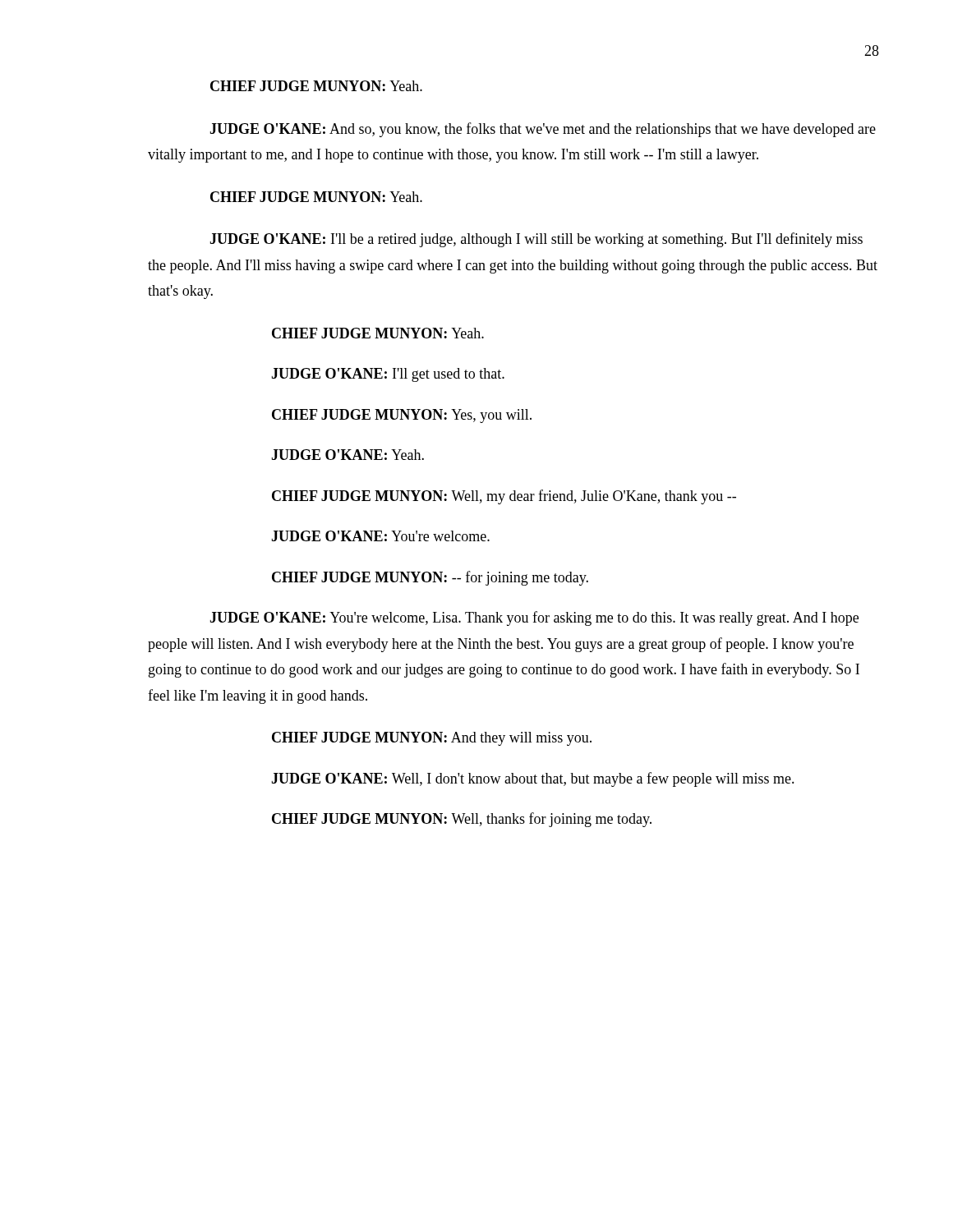
Task: Where does it say "JUDGE O'KANE: You're welcome."?
Action: pos(381,536)
